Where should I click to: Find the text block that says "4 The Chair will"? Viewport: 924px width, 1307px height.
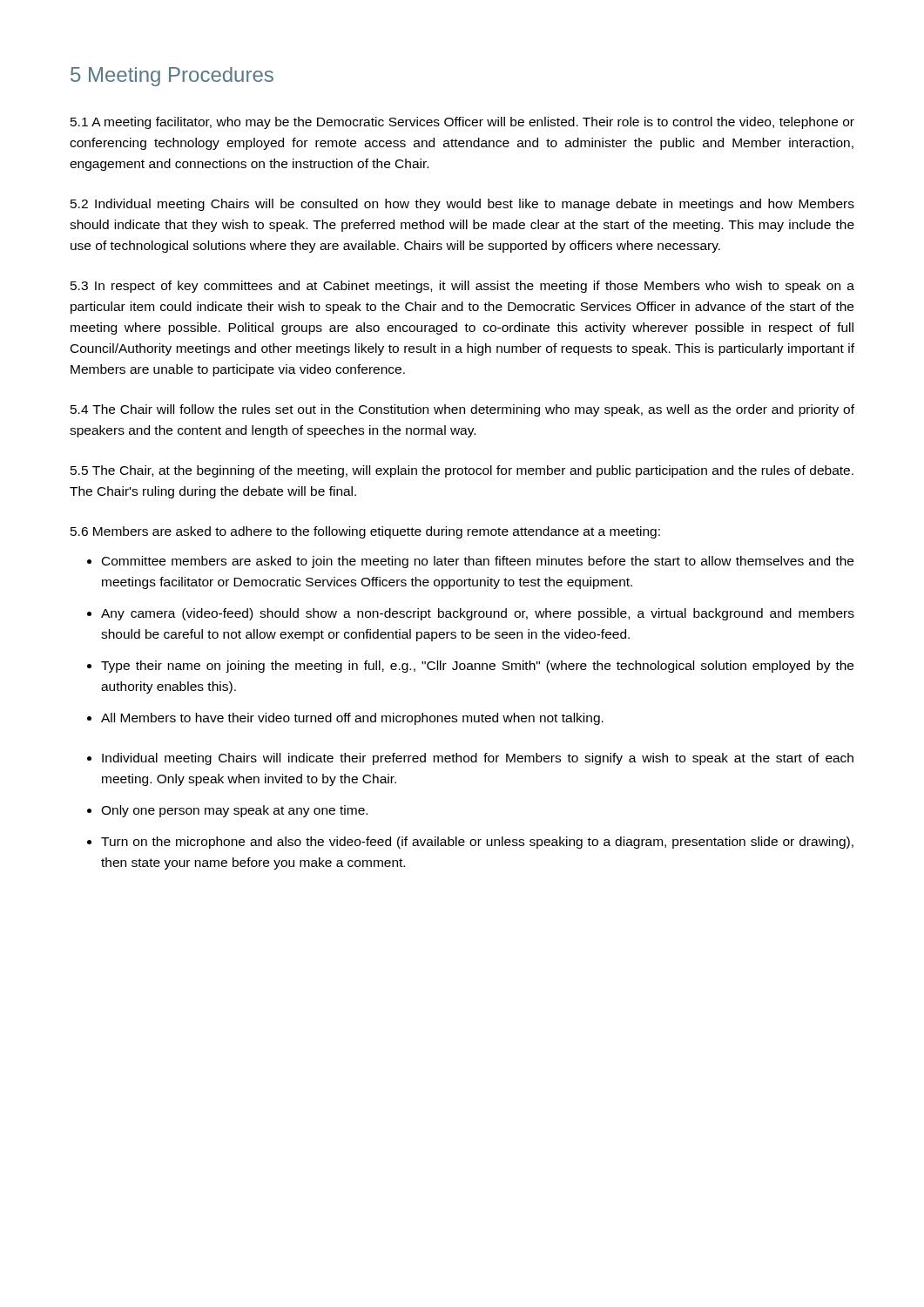coord(462,420)
